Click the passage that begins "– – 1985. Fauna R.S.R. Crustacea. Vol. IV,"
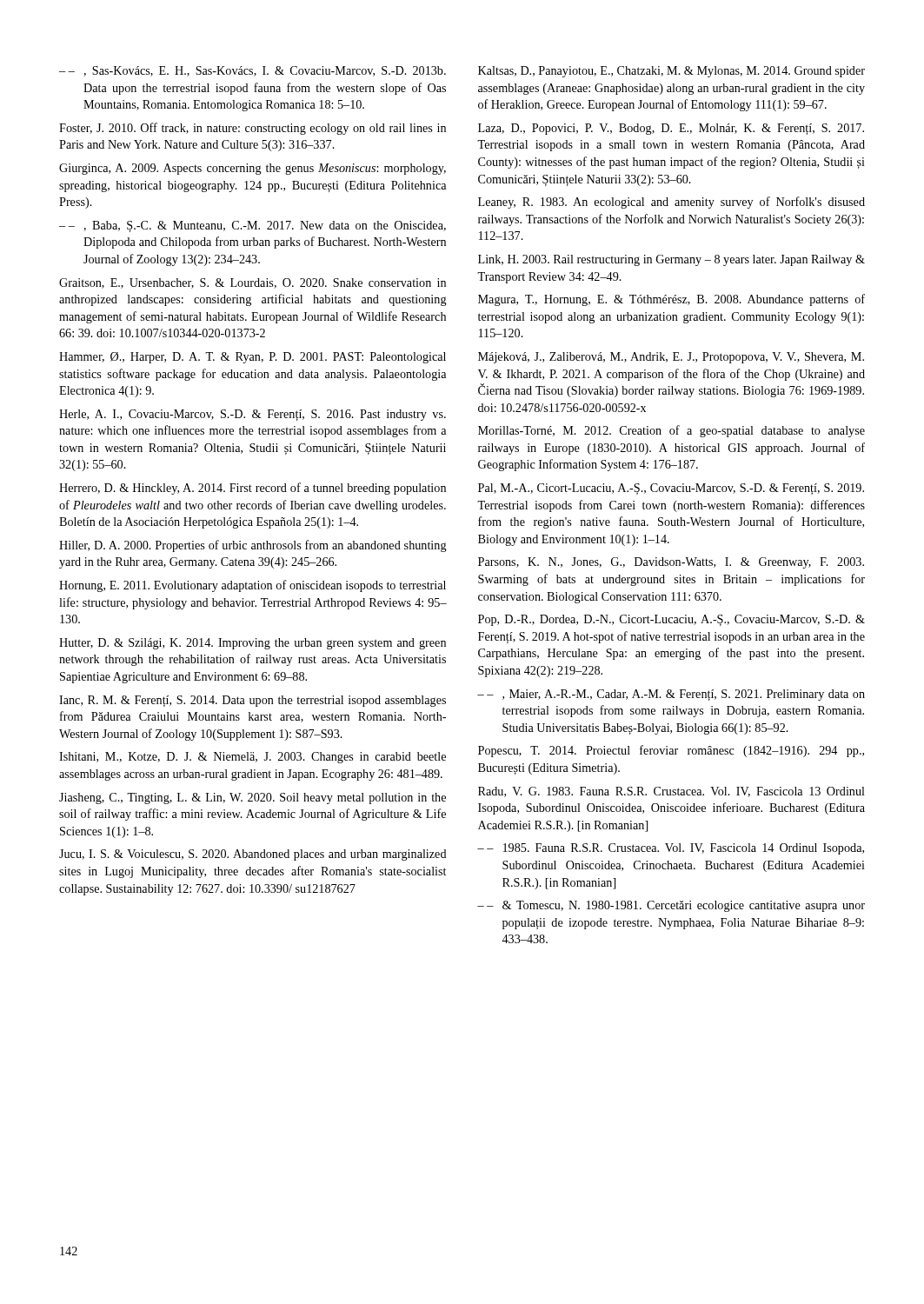 [x=671, y=866]
